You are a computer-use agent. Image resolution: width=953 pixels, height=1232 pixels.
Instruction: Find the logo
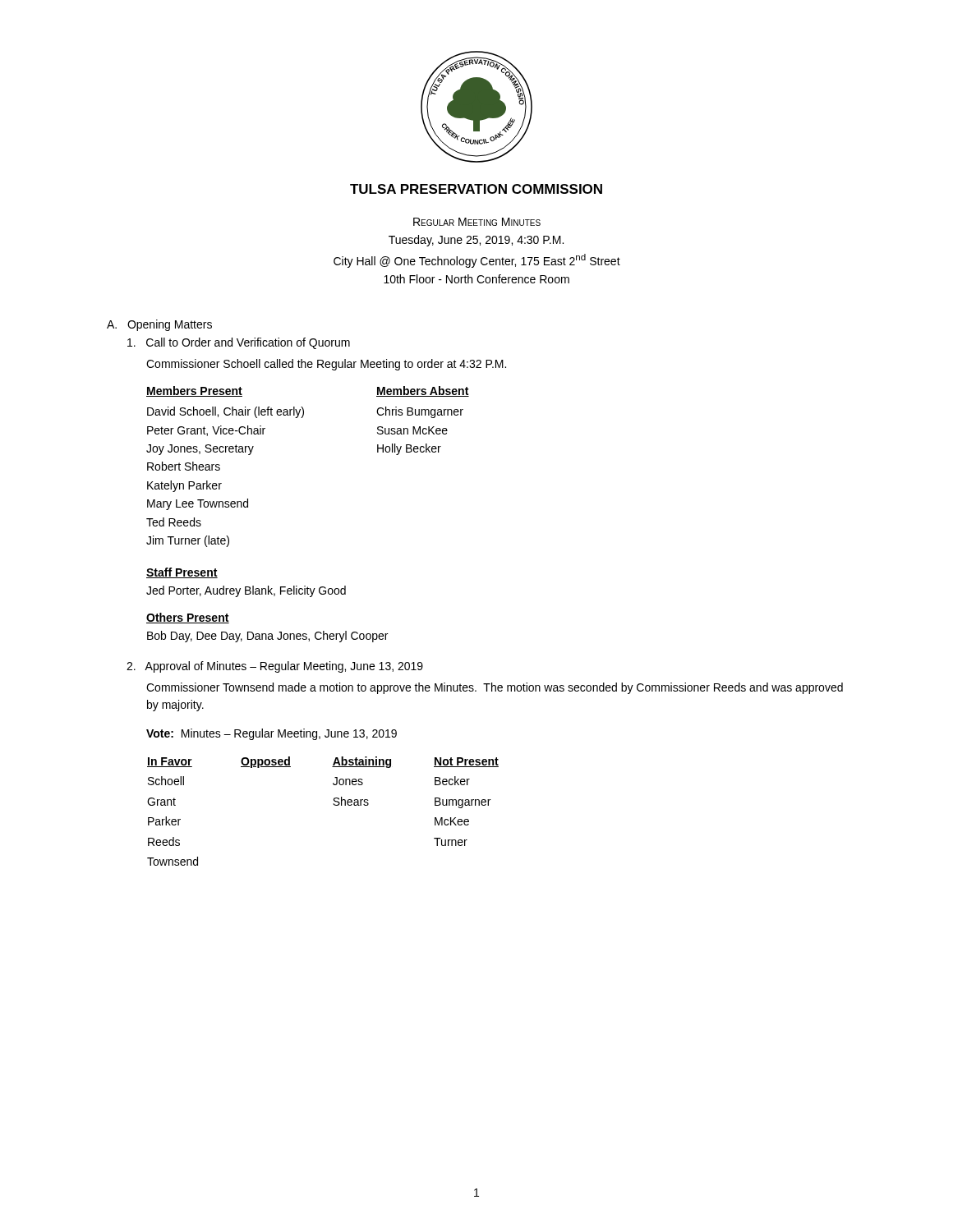pos(476,108)
